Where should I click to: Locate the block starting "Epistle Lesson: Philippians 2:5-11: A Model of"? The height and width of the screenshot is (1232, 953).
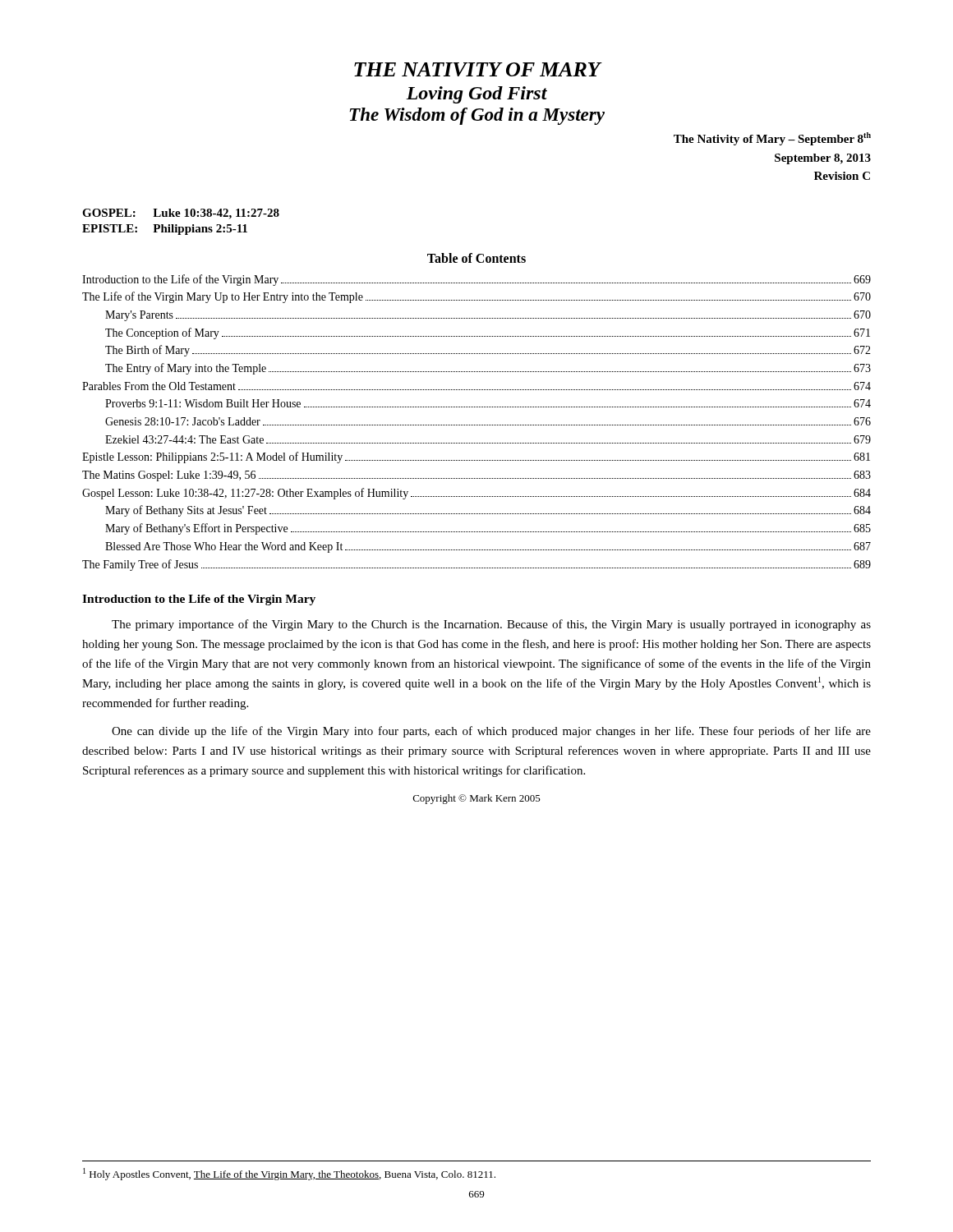(476, 458)
